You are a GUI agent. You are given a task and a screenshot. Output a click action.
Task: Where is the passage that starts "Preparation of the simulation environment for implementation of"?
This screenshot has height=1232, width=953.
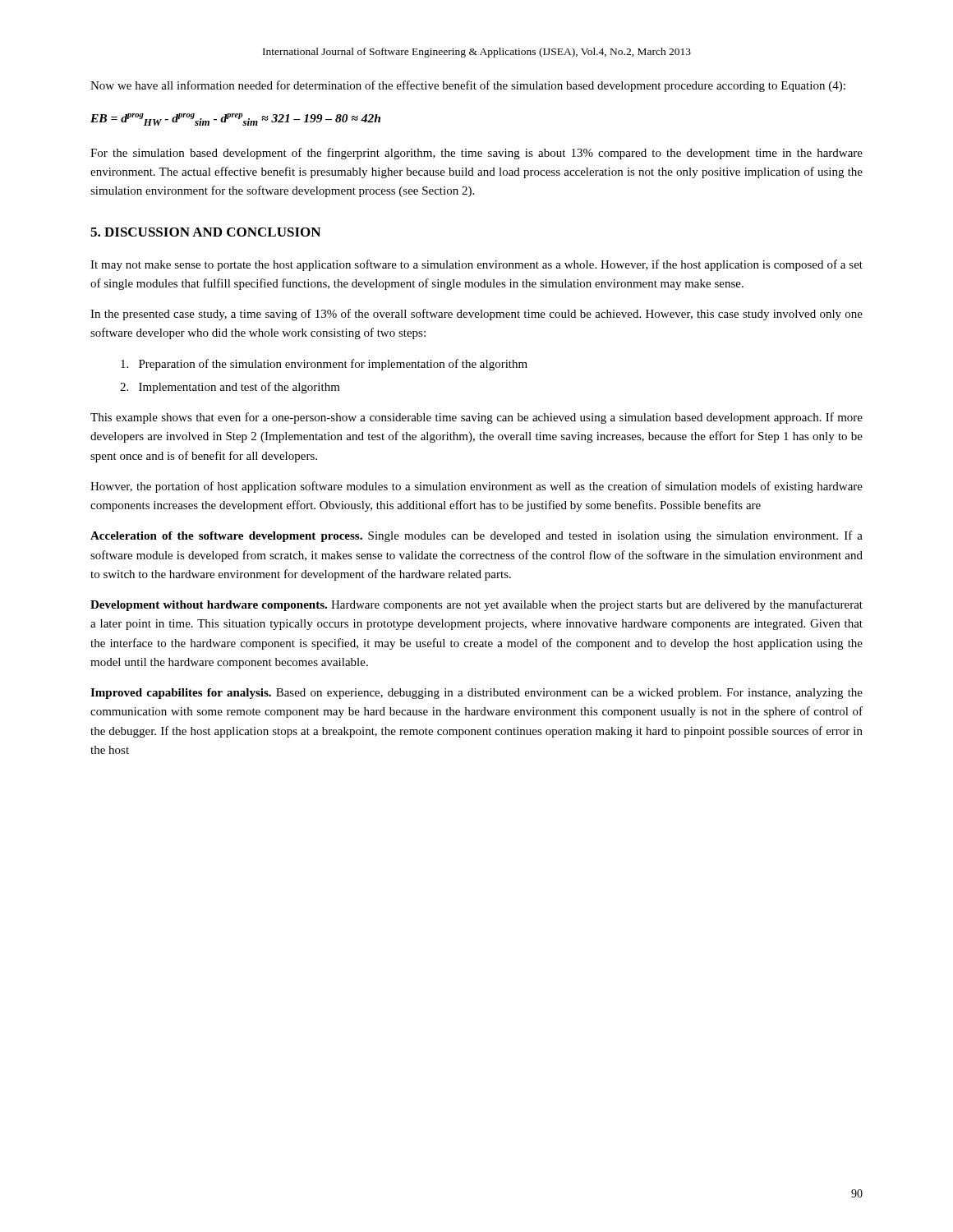324,364
